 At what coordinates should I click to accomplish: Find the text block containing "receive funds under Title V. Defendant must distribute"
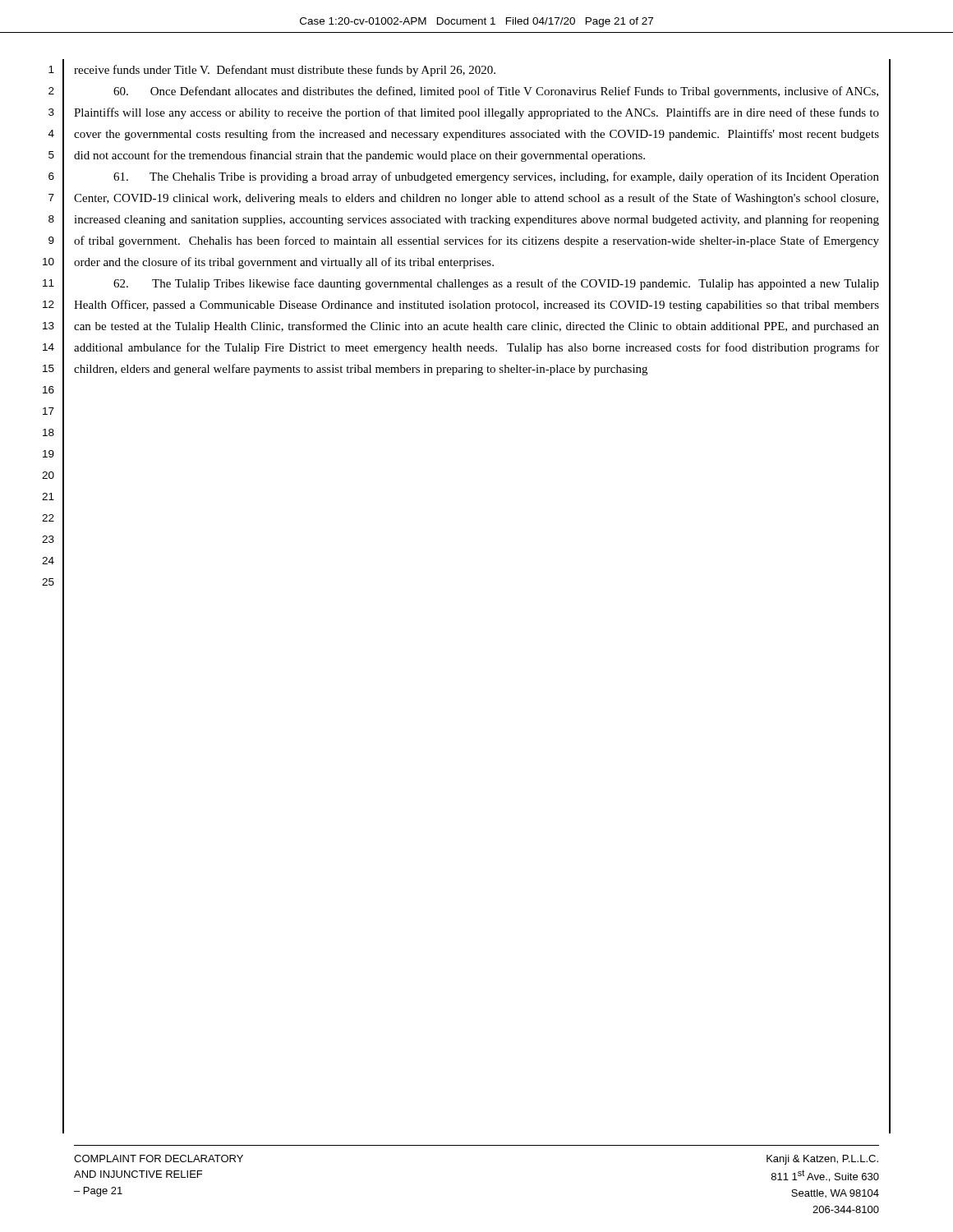point(285,70)
